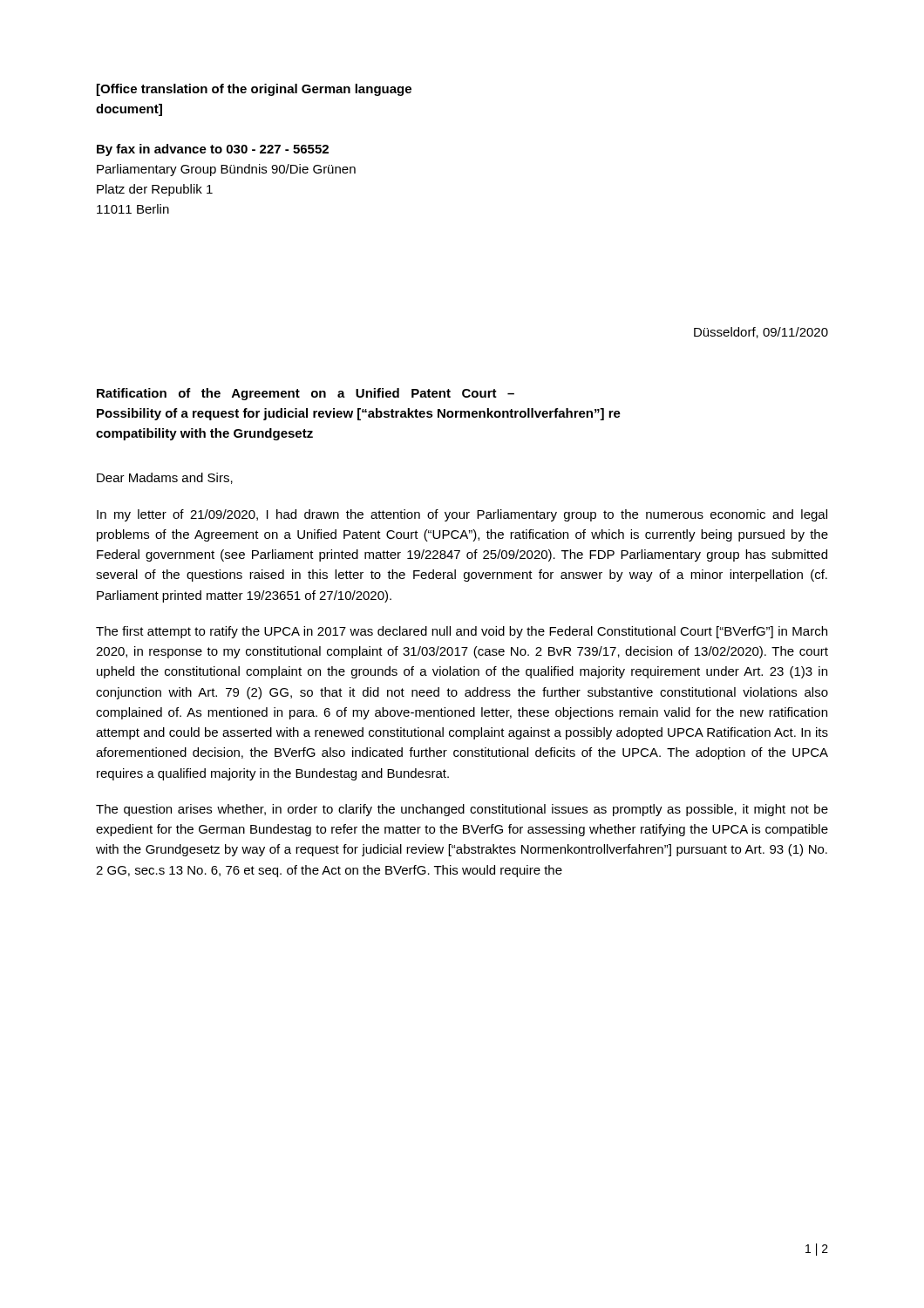Find the passage starting "[Office translation of the original German"

pyautogui.click(x=254, y=90)
